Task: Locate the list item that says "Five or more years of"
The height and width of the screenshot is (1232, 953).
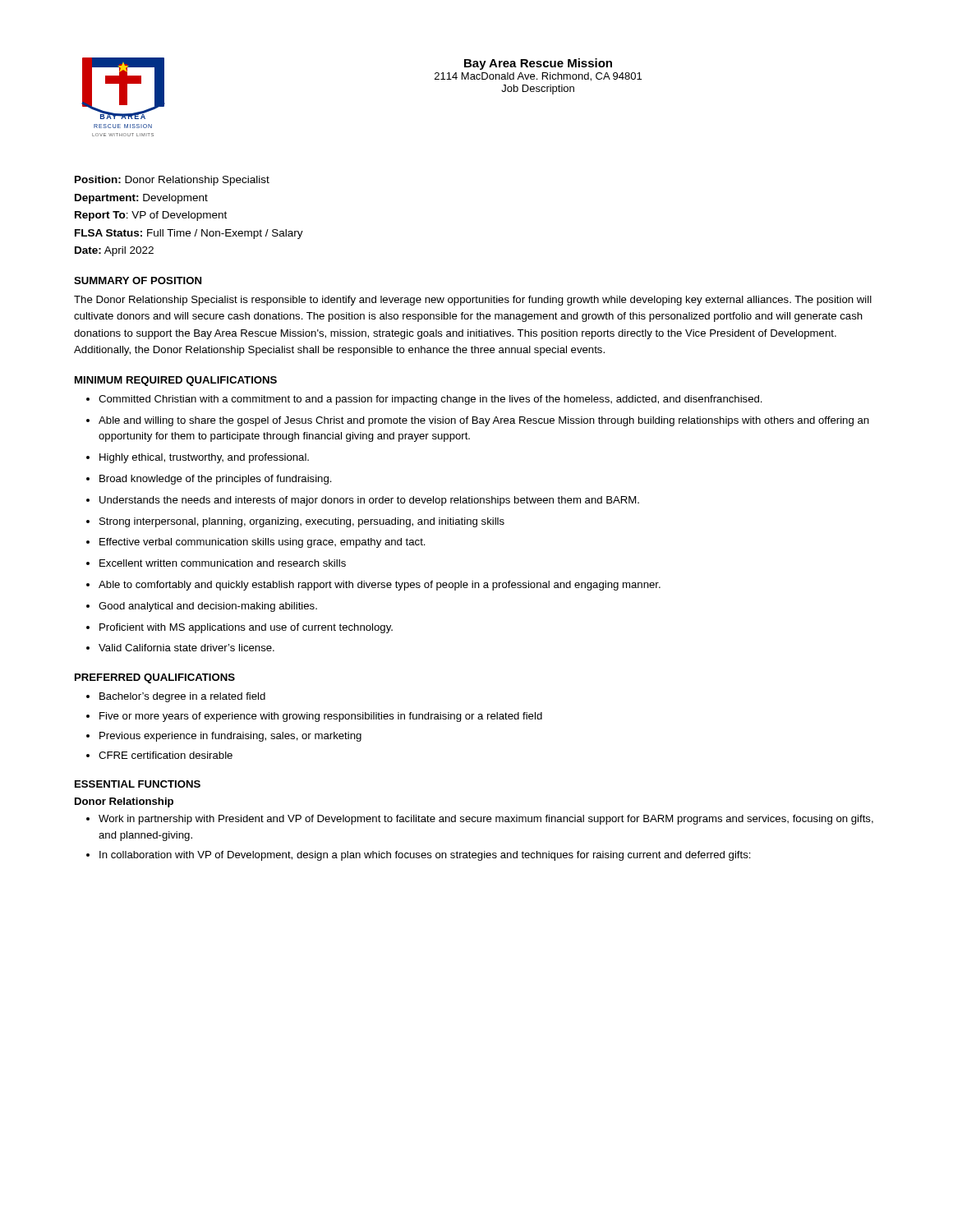Action: [x=320, y=716]
